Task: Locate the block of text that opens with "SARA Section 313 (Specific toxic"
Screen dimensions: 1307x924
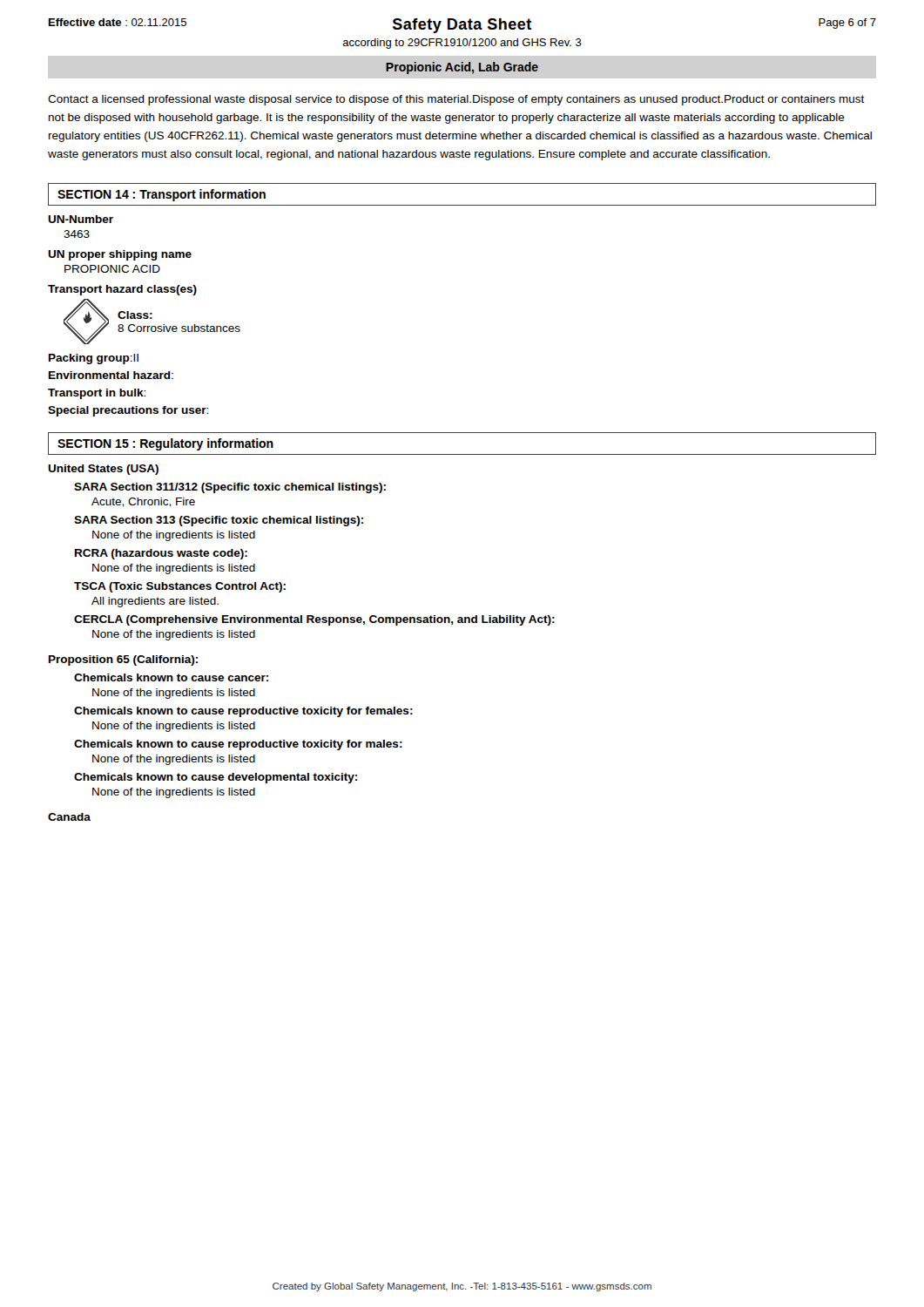Action: coord(219,521)
